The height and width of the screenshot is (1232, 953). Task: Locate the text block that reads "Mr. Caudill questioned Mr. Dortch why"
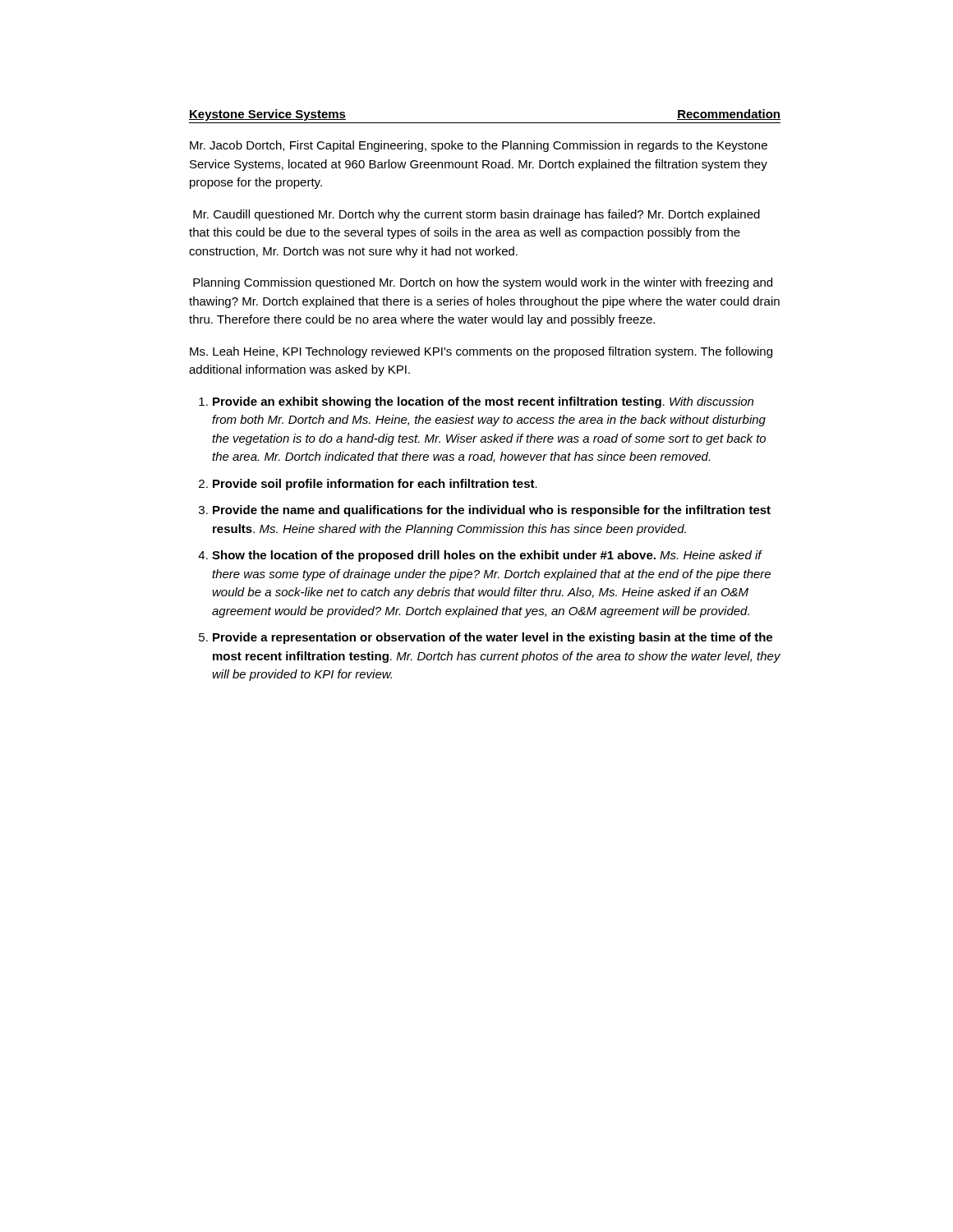[475, 232]
